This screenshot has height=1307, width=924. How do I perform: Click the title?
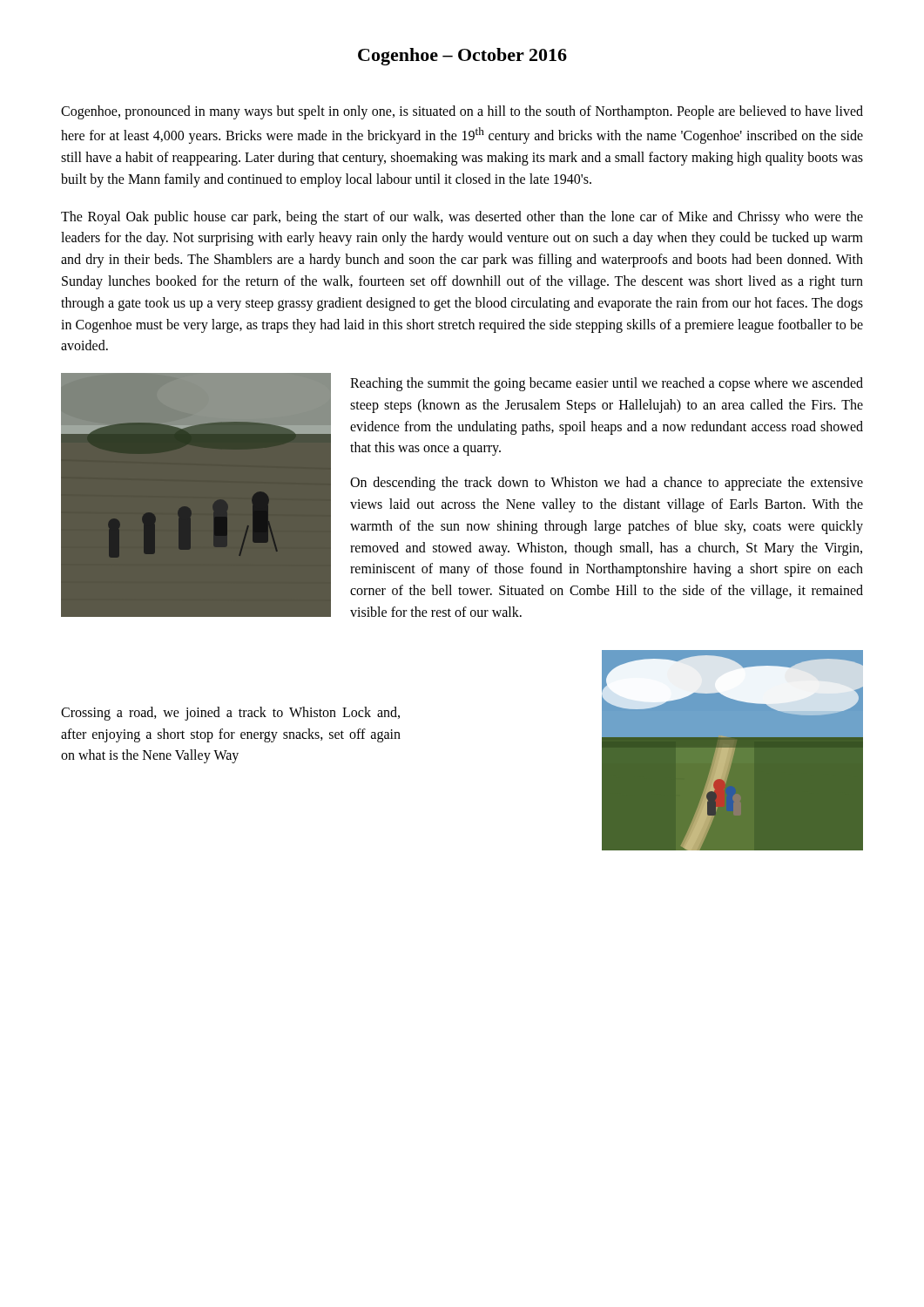point(462,55)
